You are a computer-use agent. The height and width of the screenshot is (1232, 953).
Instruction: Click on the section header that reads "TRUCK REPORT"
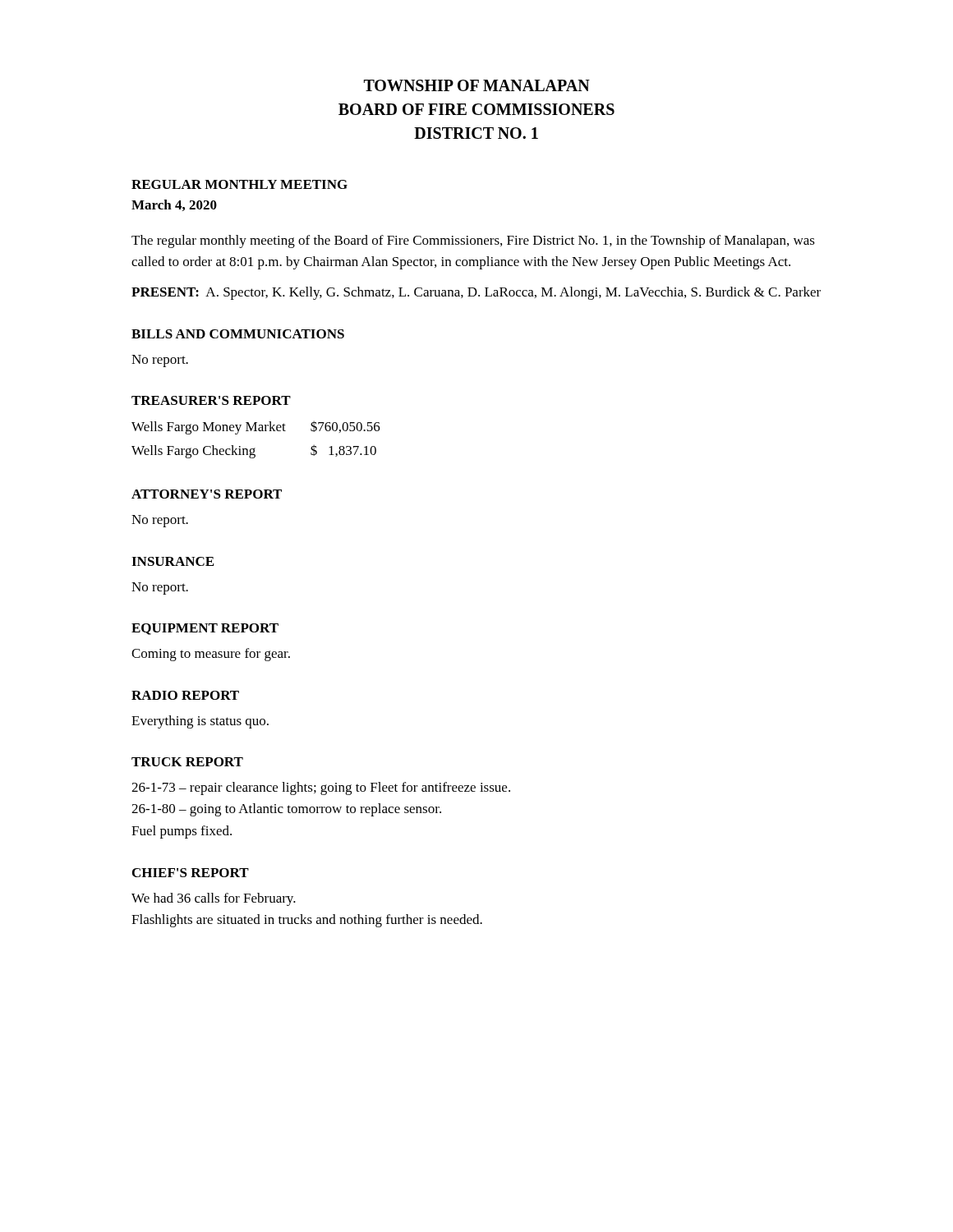pyautogui.click(x=187, y=762)
